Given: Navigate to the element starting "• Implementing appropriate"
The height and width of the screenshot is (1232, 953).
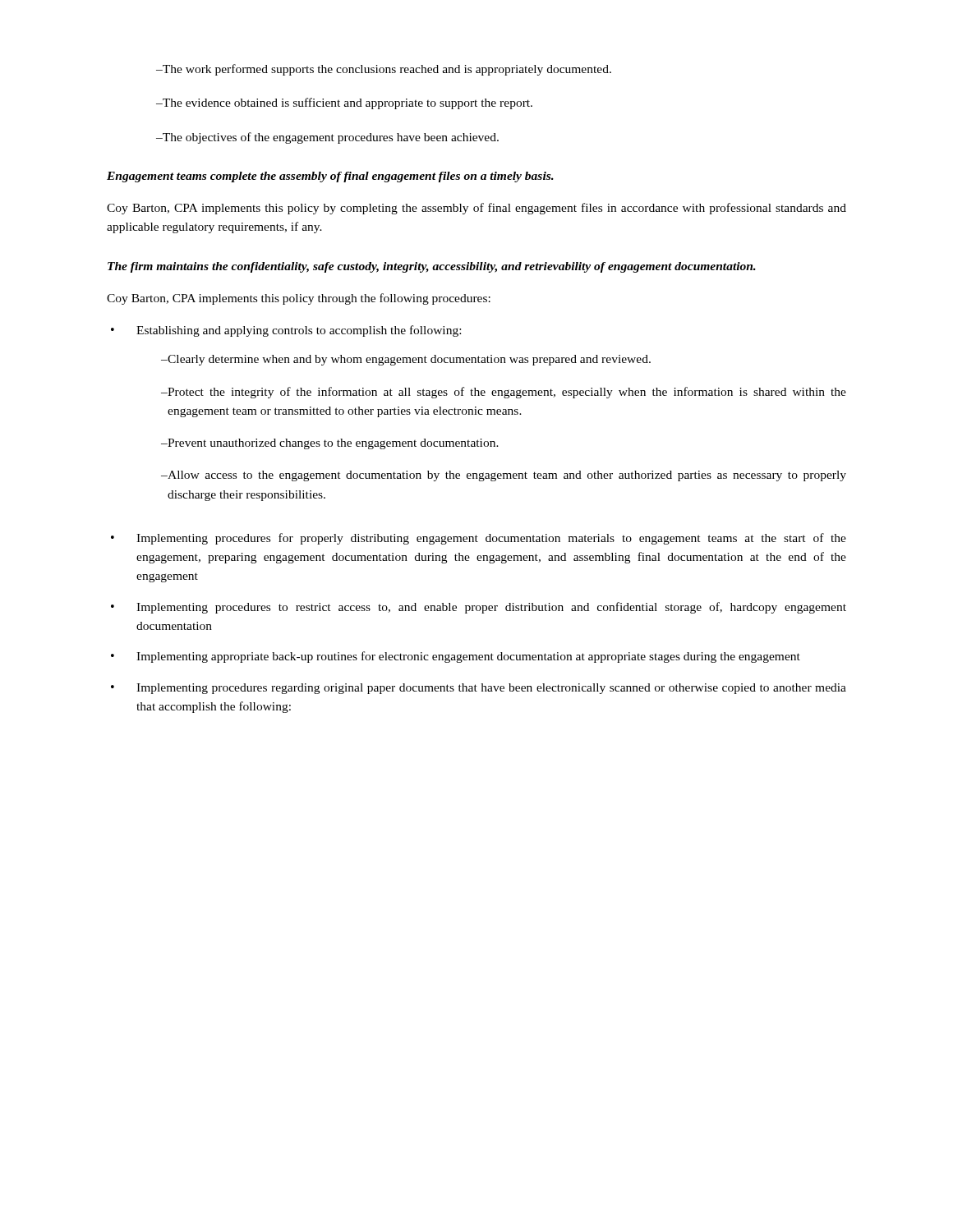Looking at the screenshot, I should pyautogui.click(x=476, y=656).
